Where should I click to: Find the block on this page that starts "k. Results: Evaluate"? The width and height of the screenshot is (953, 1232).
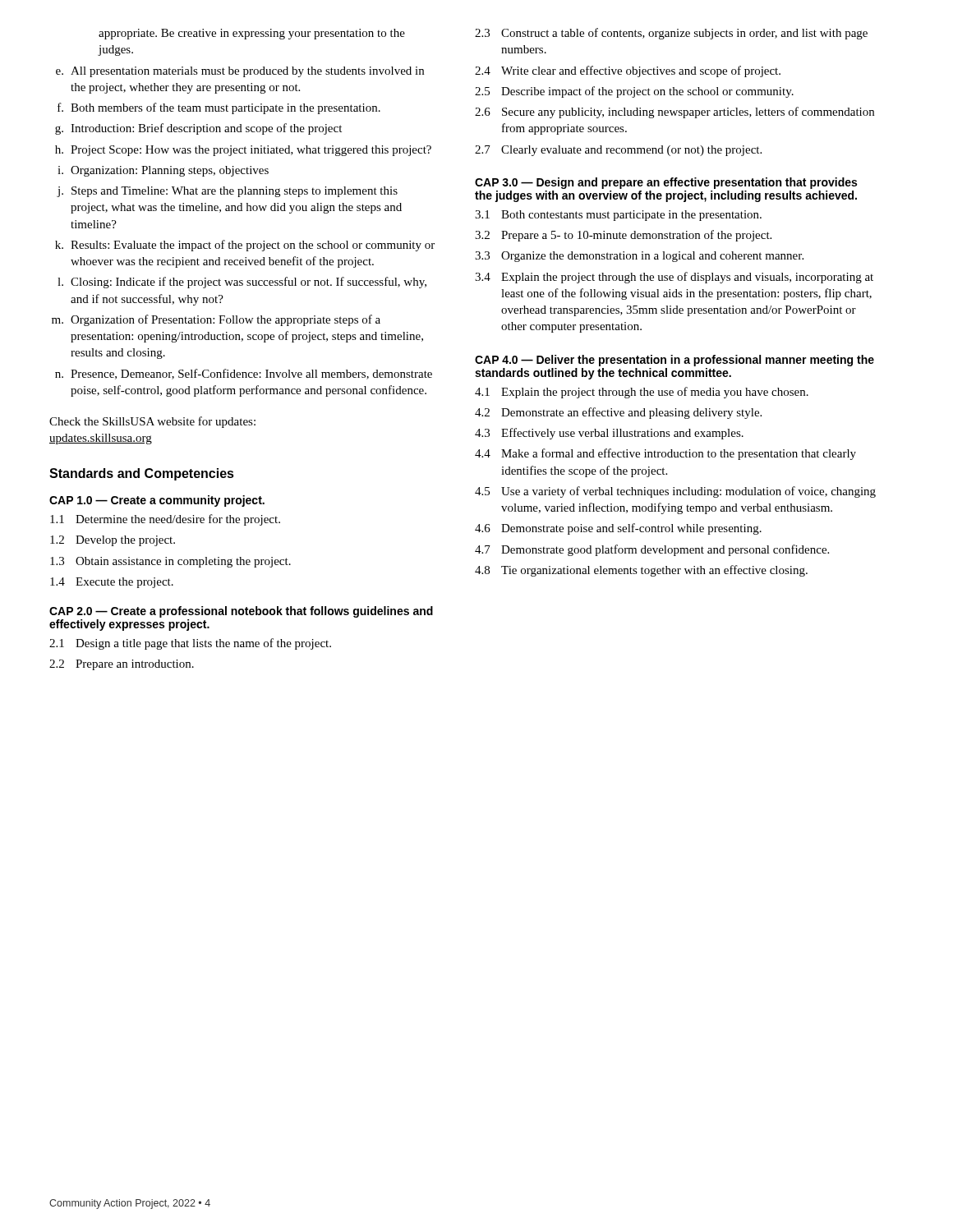pyautogui.click(x=242, y=253)
